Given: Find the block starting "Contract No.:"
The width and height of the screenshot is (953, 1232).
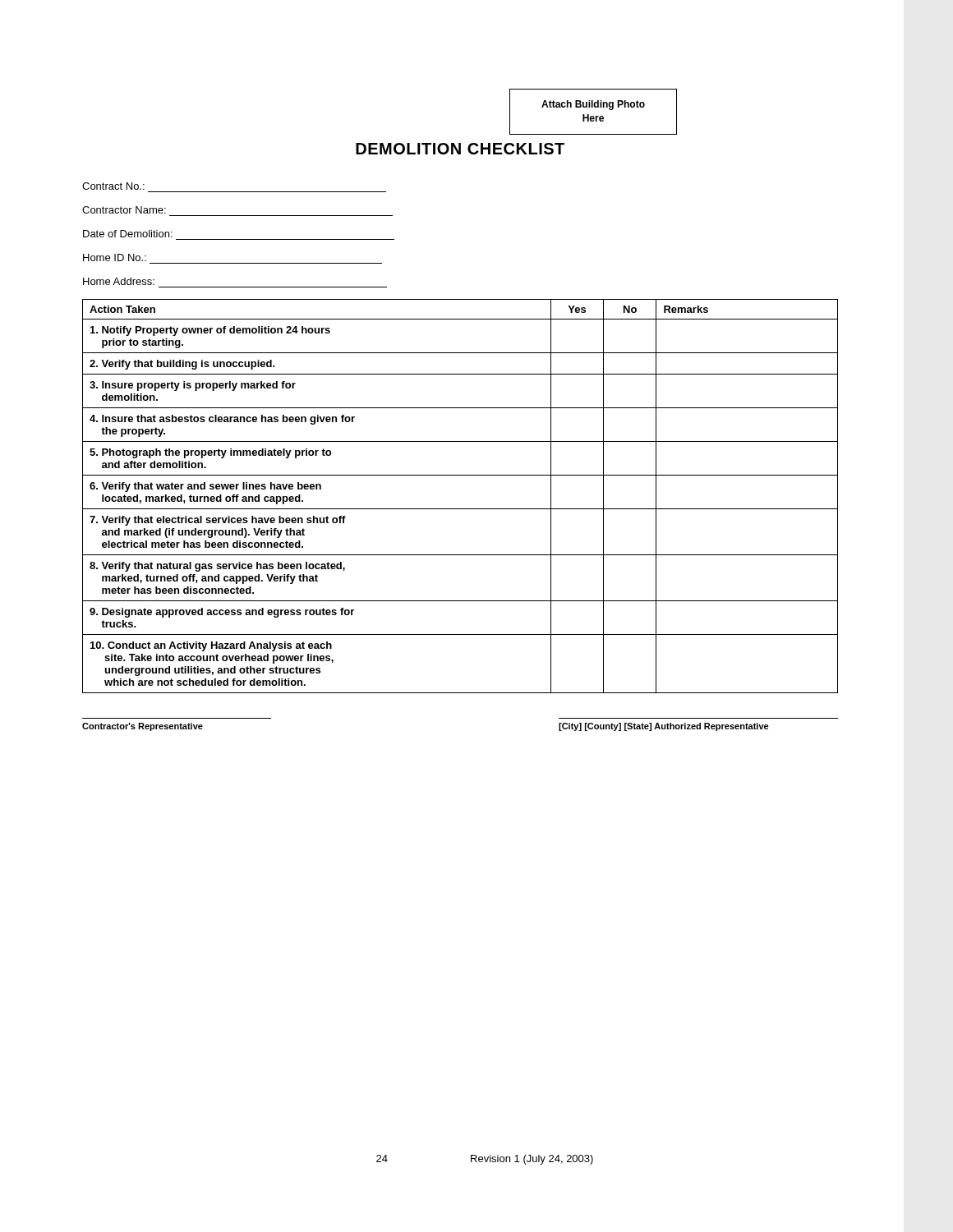Looking at the screenshot, I should pyautogui.click(x=234, y=186).
